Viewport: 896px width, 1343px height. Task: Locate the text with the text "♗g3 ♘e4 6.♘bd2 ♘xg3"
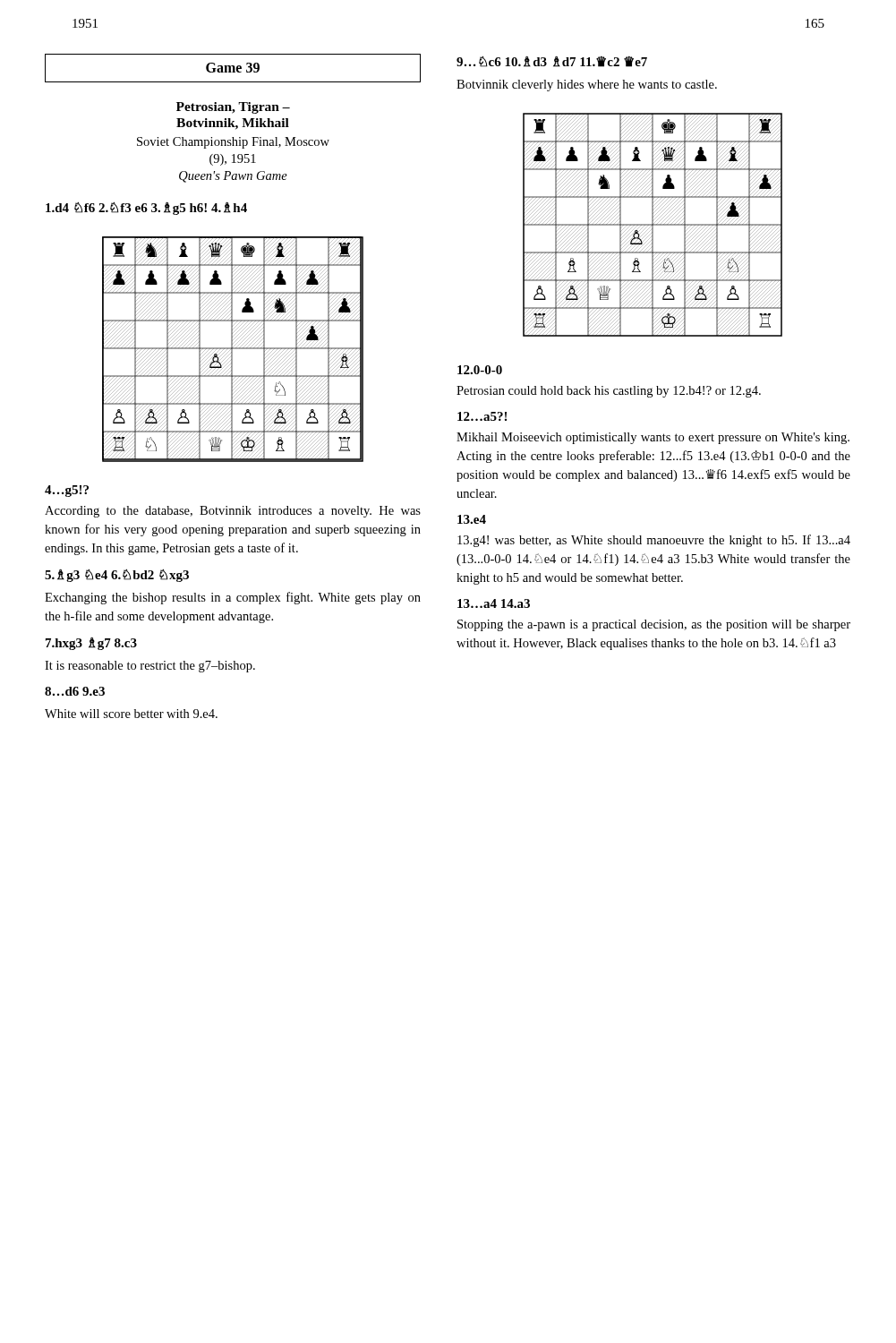(x=117, y=575)
